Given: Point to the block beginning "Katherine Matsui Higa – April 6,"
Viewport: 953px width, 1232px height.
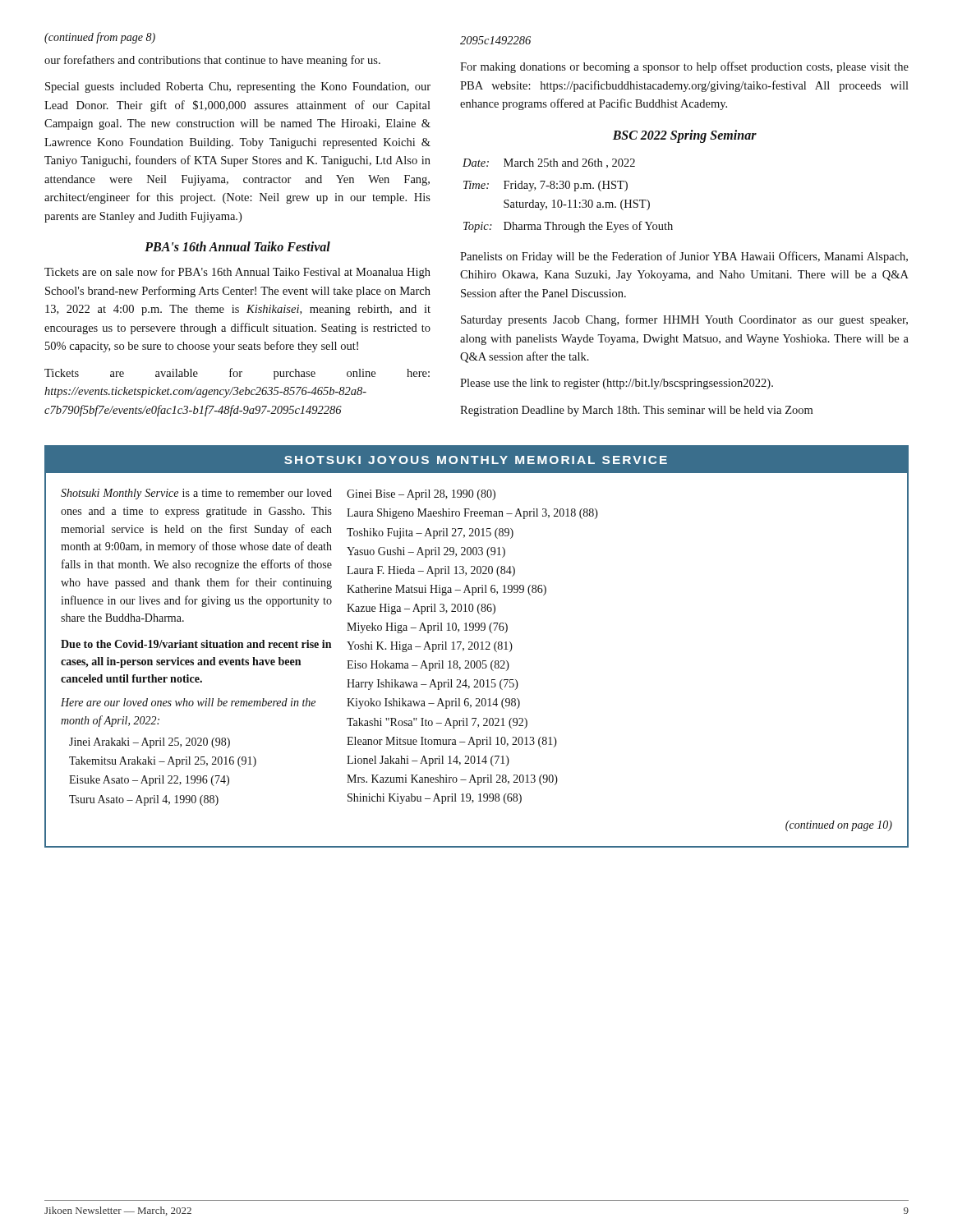Looking at the screenshot, I should (x=447, y=589).
